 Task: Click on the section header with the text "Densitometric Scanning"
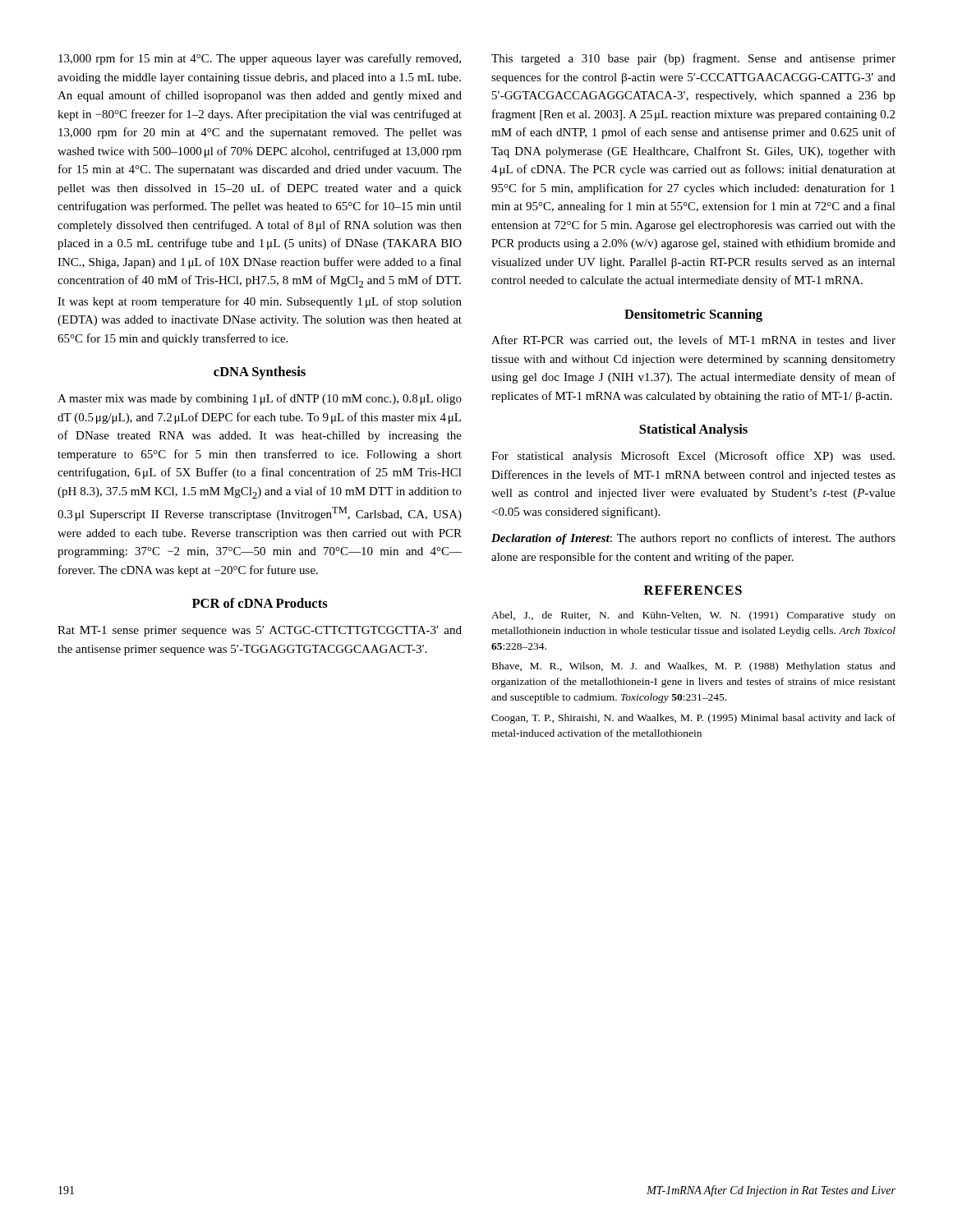(693, 314)
